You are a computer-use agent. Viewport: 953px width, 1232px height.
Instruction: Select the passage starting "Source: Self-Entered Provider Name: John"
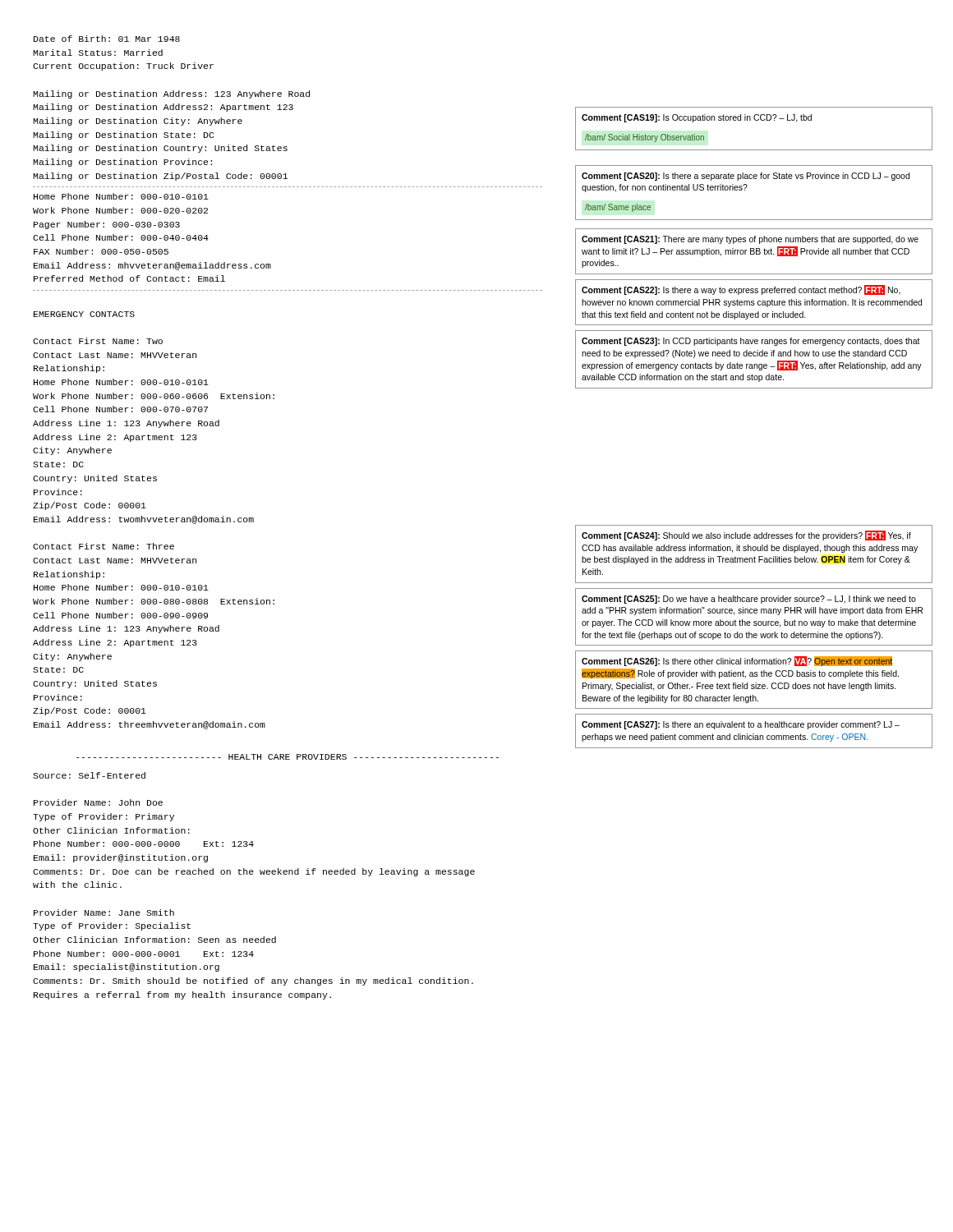click(x=89, y=775)
